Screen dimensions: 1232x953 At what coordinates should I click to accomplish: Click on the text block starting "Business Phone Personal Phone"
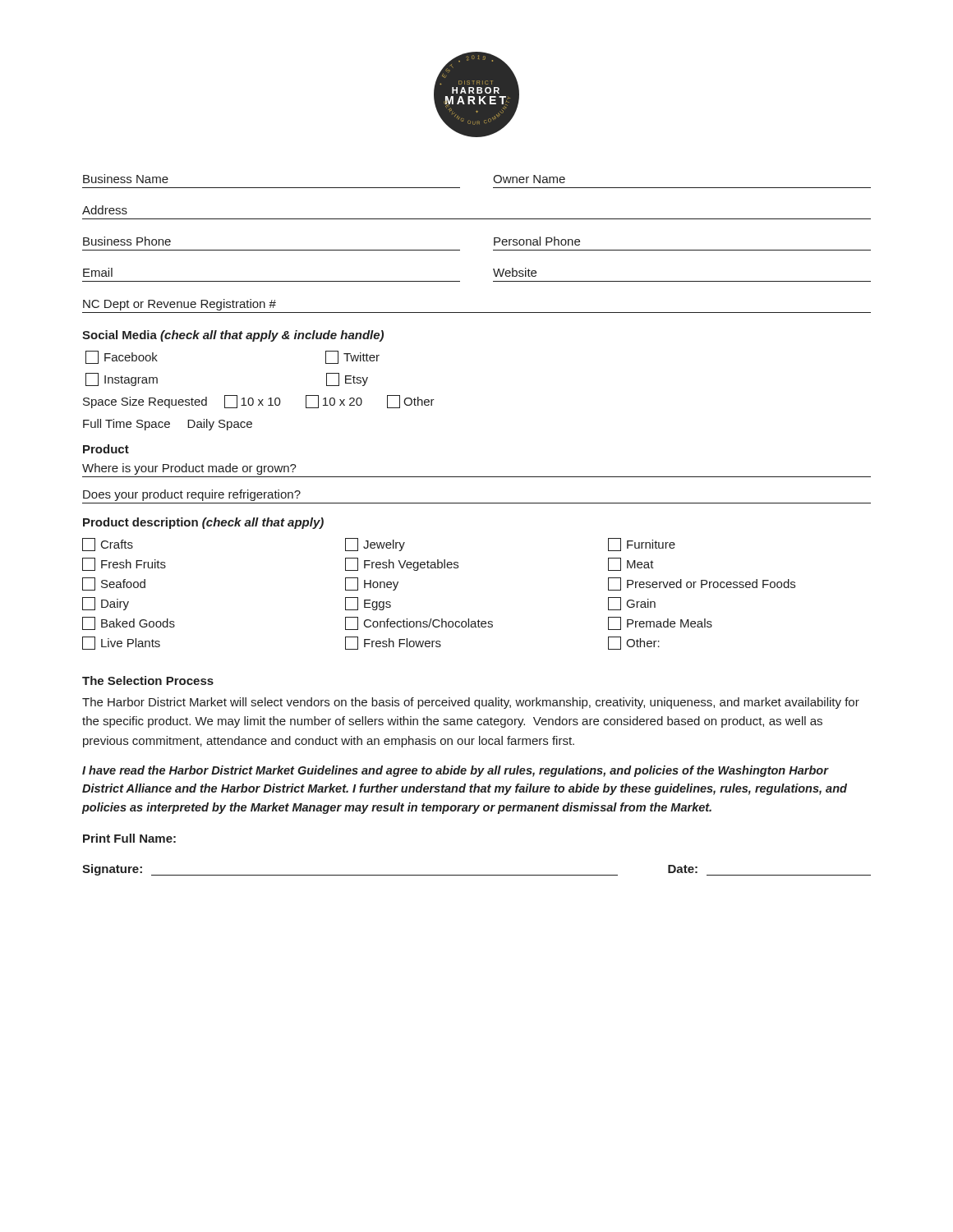129,242
